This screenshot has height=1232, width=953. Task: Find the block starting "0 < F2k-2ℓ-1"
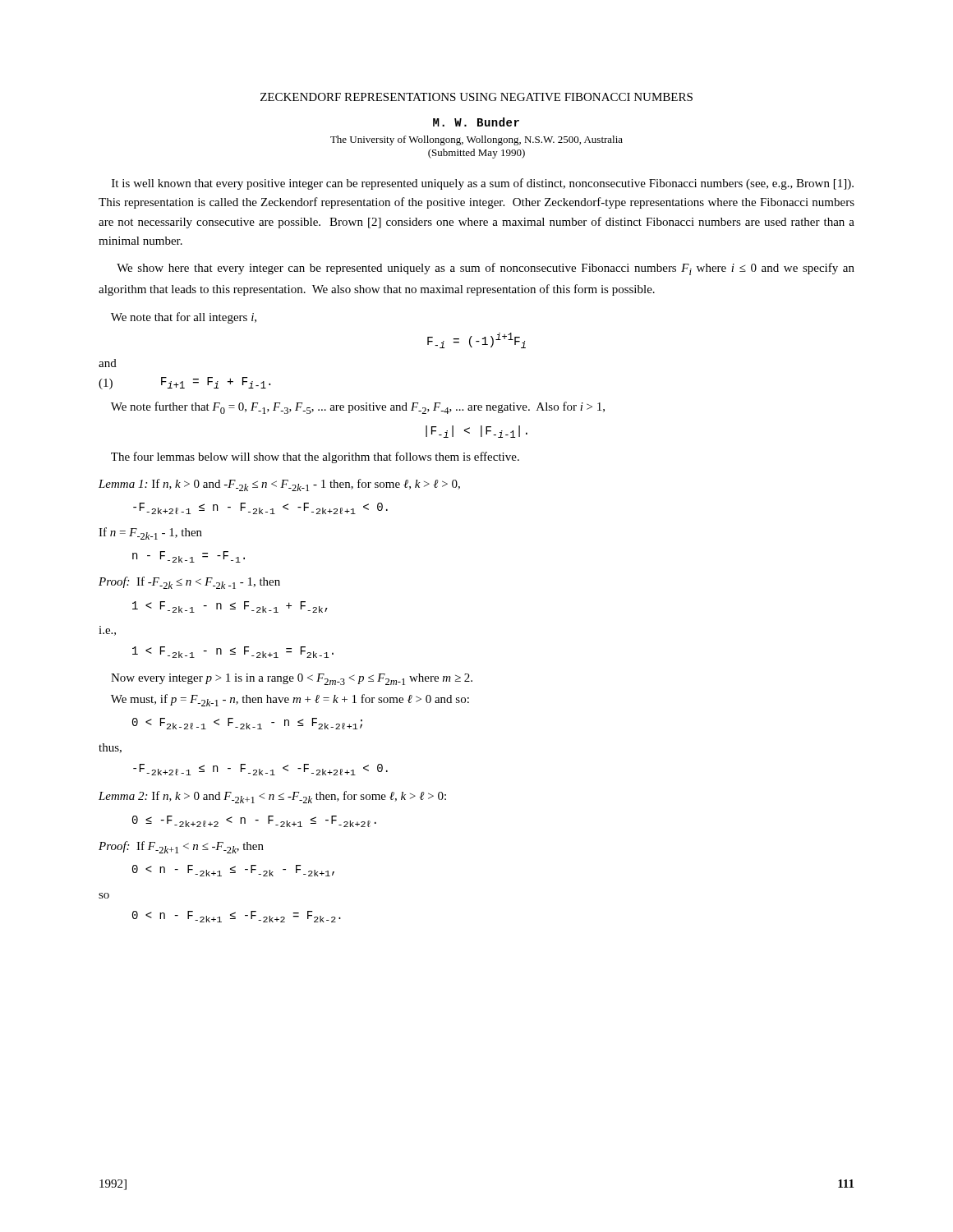tap(248, 725)
